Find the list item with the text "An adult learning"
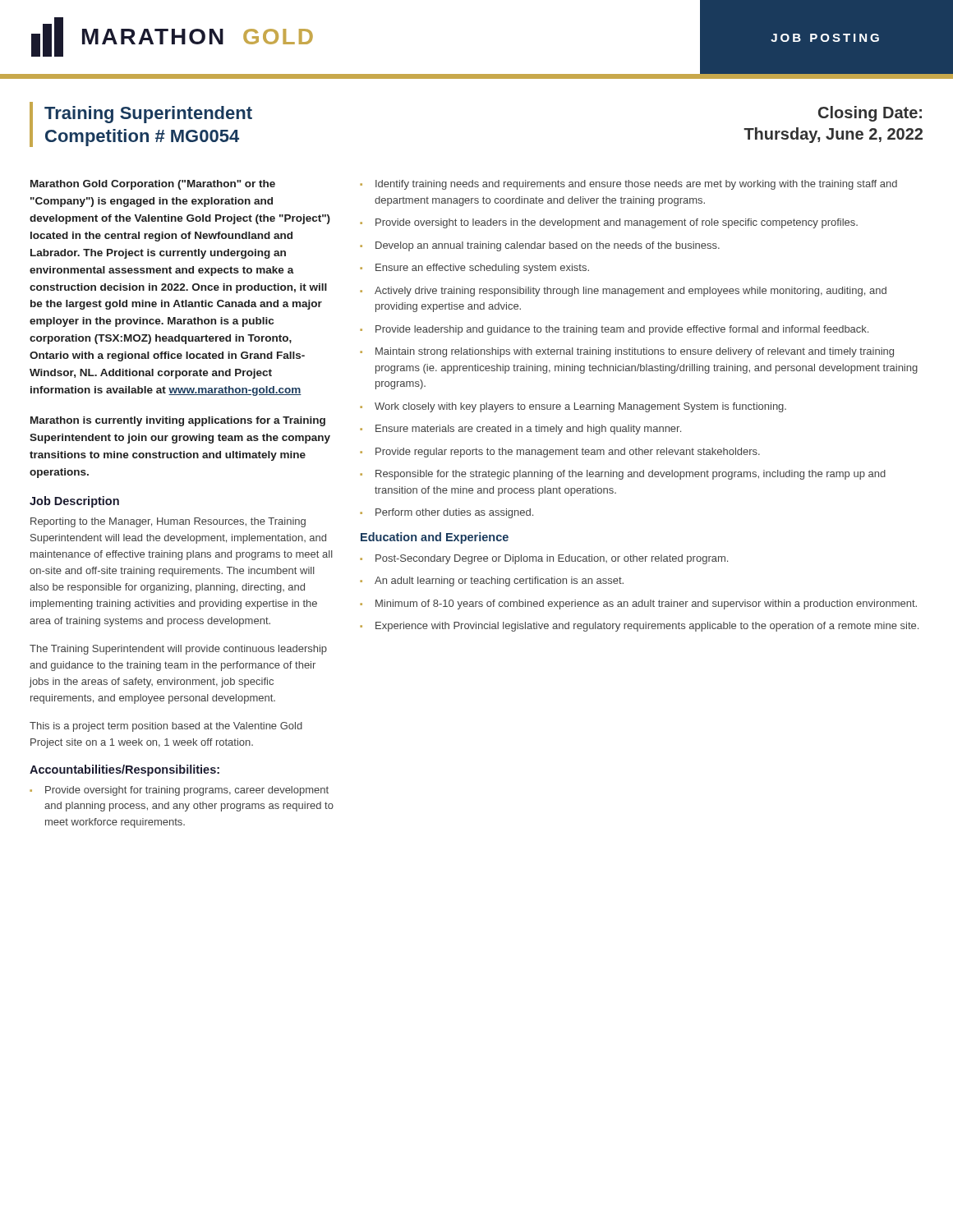 (x=500, y=580)
